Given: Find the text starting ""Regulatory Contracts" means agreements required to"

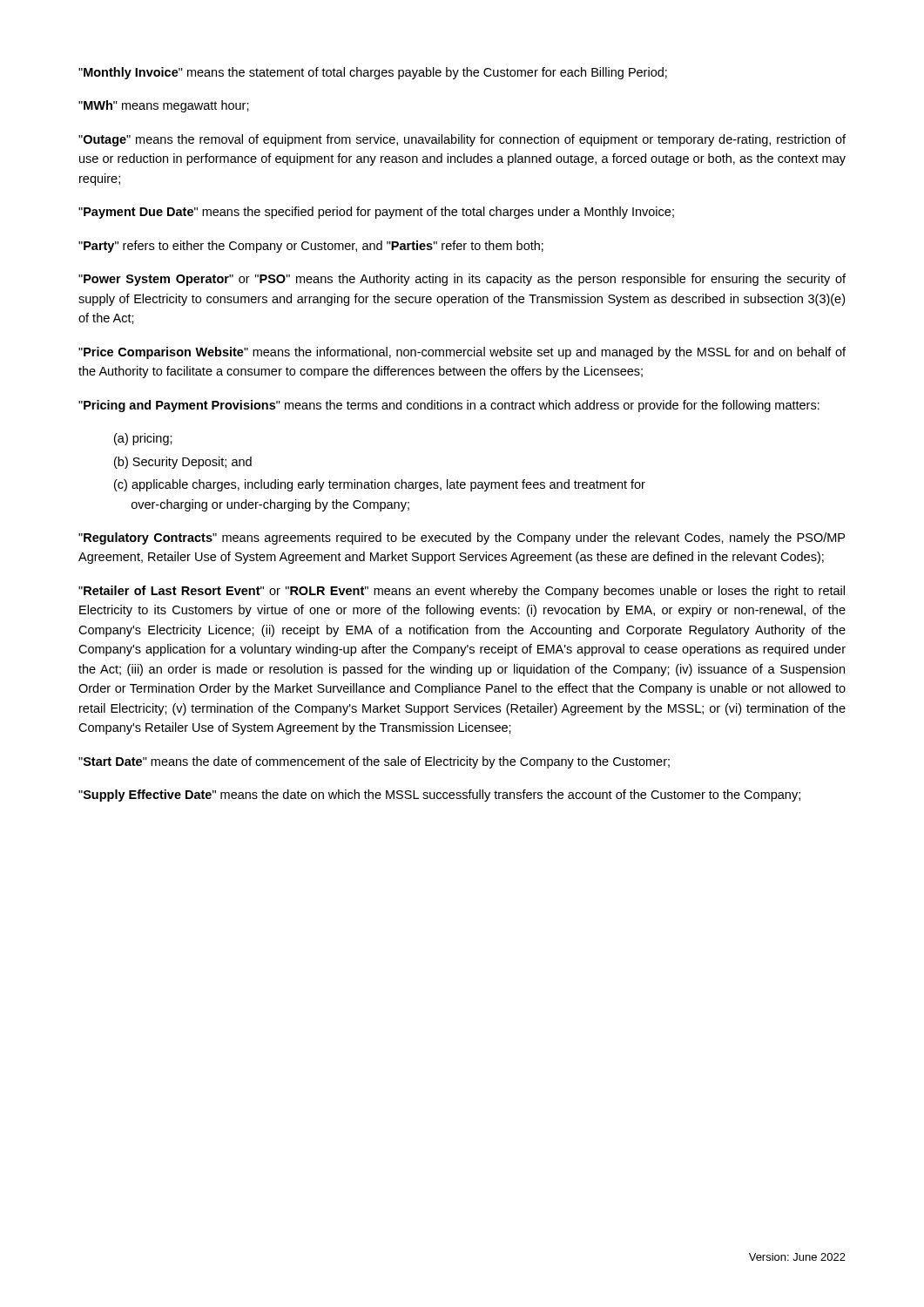Looking at the screenshot, I should click(462, 547).
